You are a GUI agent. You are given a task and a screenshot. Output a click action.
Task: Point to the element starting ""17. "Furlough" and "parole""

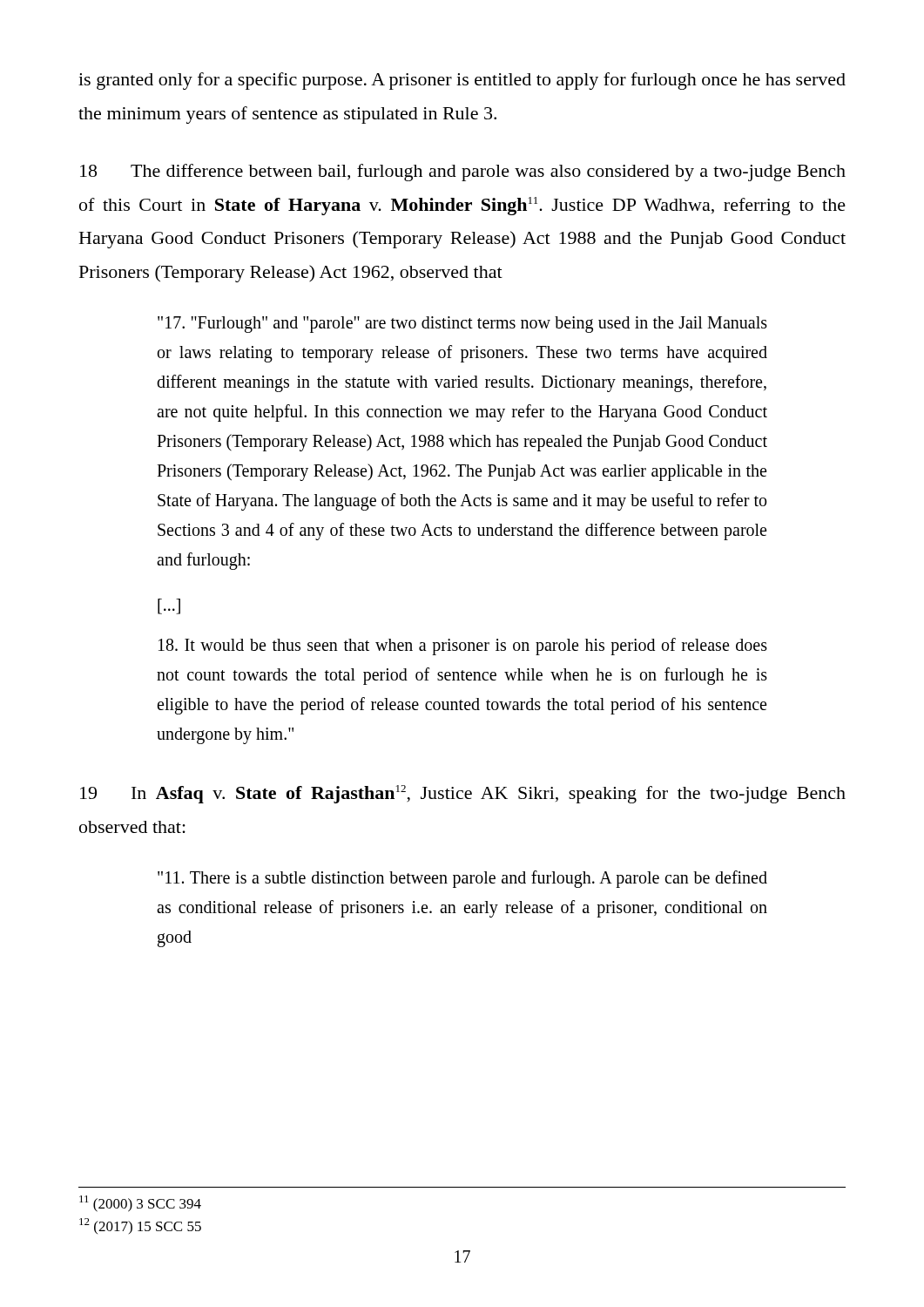pos(462,441)
